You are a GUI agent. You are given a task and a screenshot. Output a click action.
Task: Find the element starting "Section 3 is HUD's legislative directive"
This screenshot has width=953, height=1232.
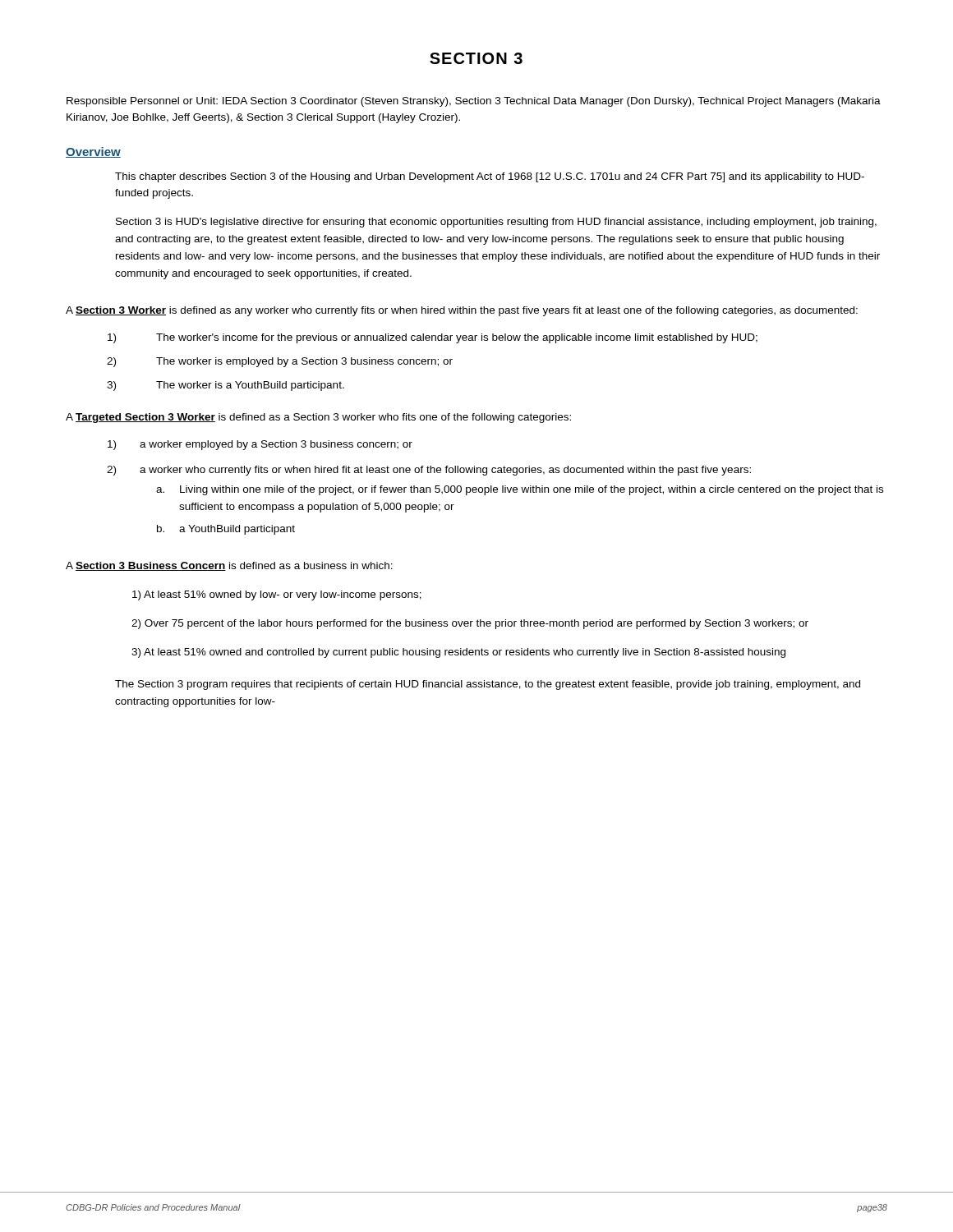[498, 247]
